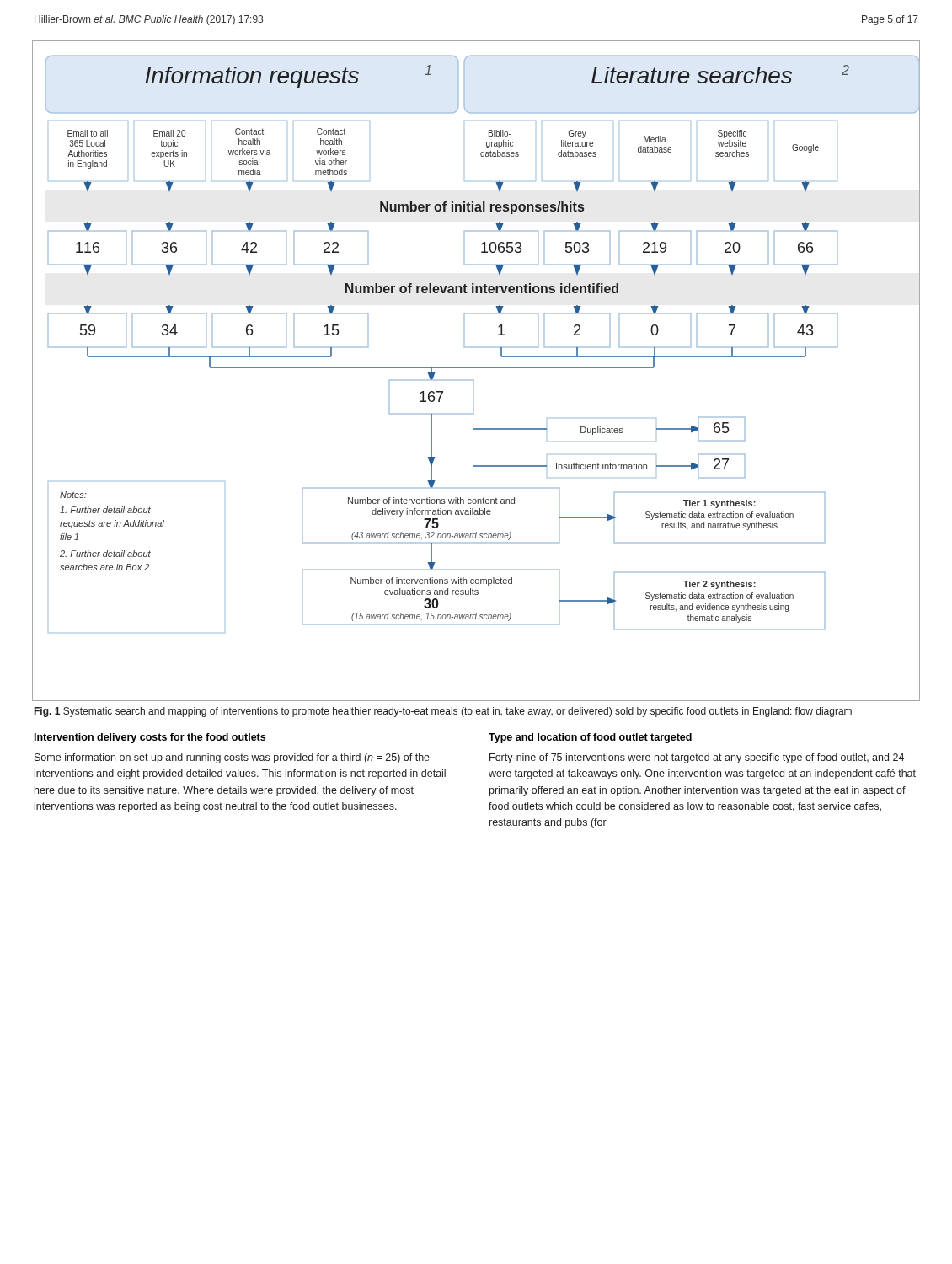
Task: Locate the flowchart
Action: [x=476, y=371]
